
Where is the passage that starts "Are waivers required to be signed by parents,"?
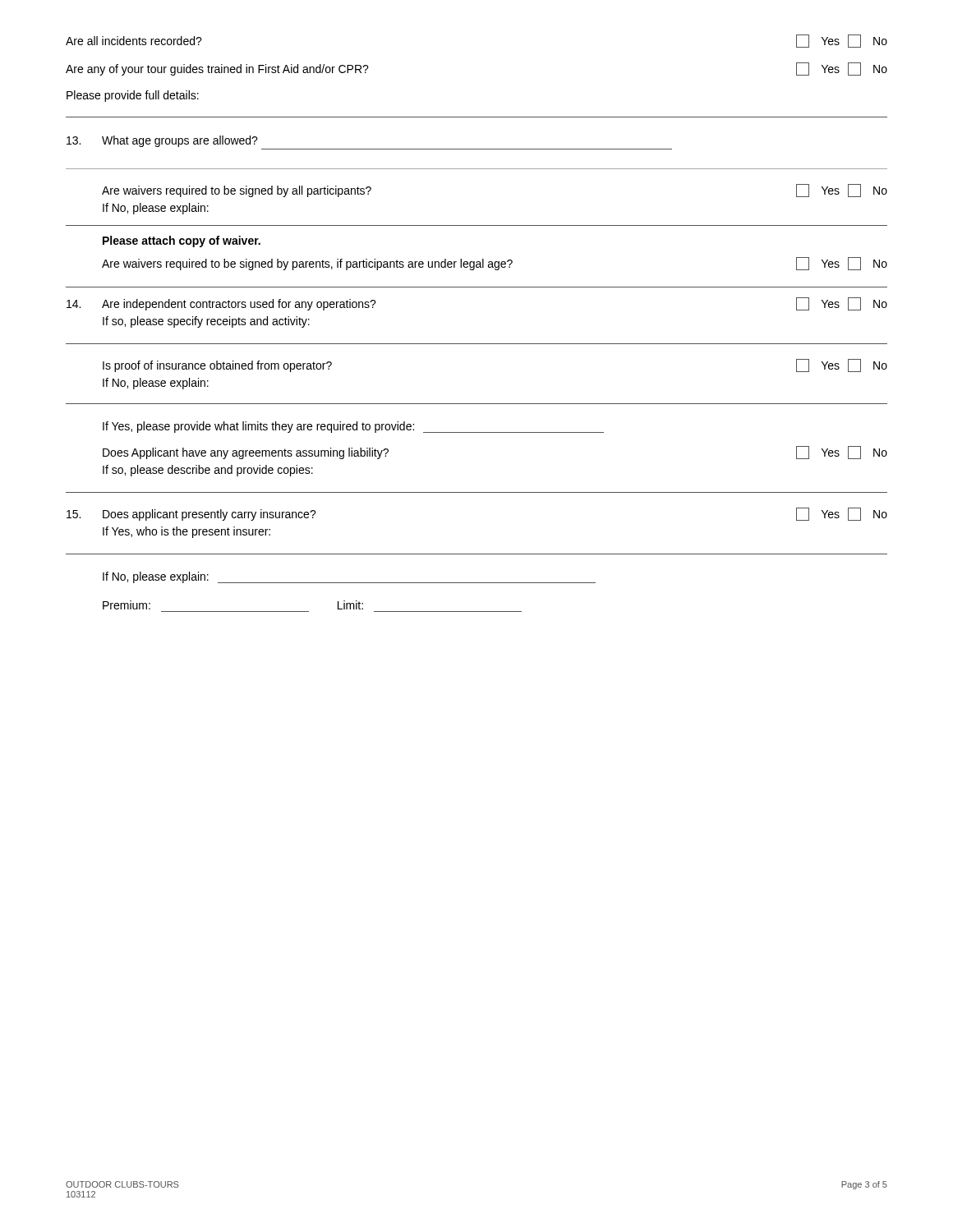tap(495, 267)
